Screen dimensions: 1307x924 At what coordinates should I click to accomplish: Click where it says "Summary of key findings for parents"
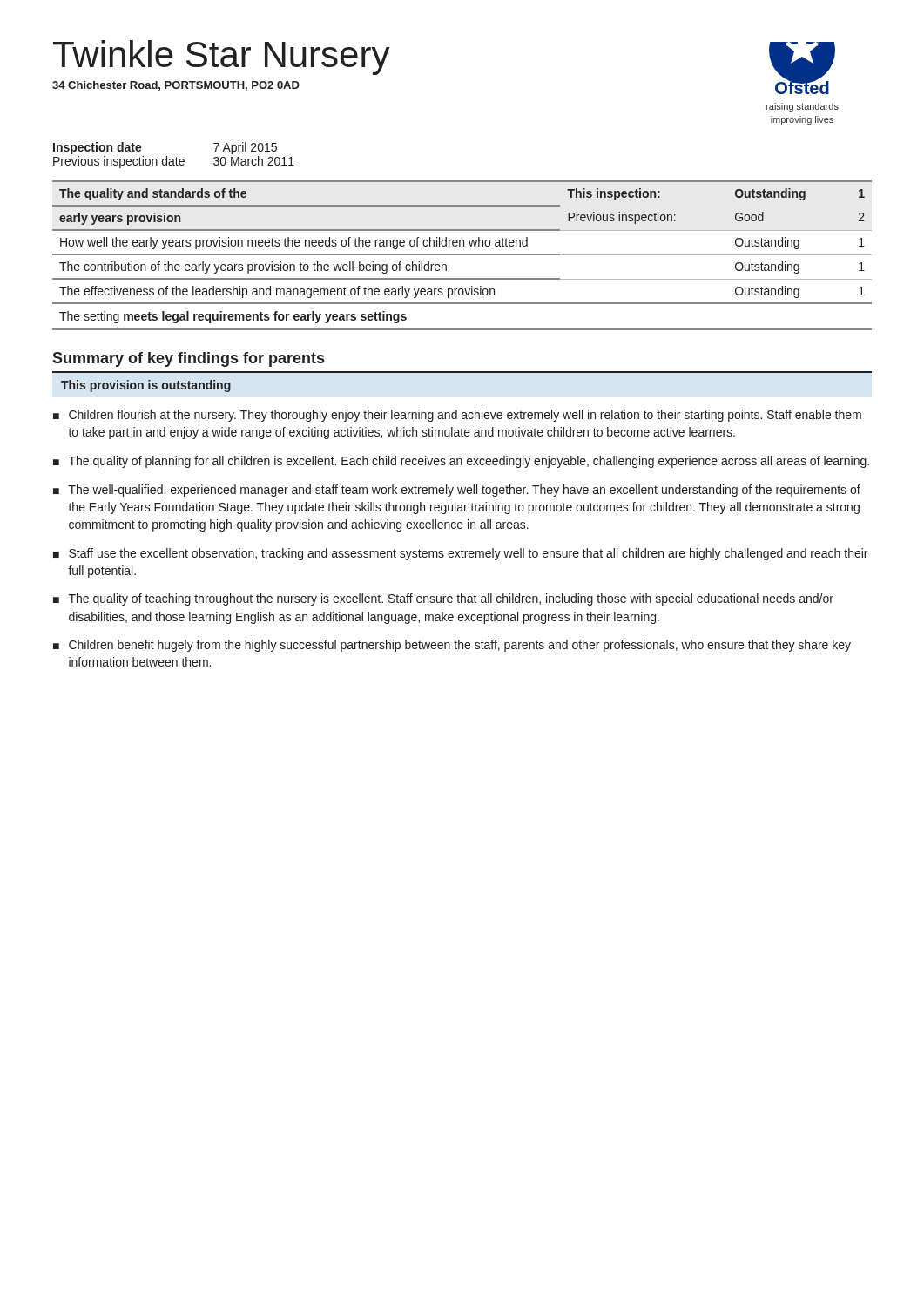click(189, 358)
